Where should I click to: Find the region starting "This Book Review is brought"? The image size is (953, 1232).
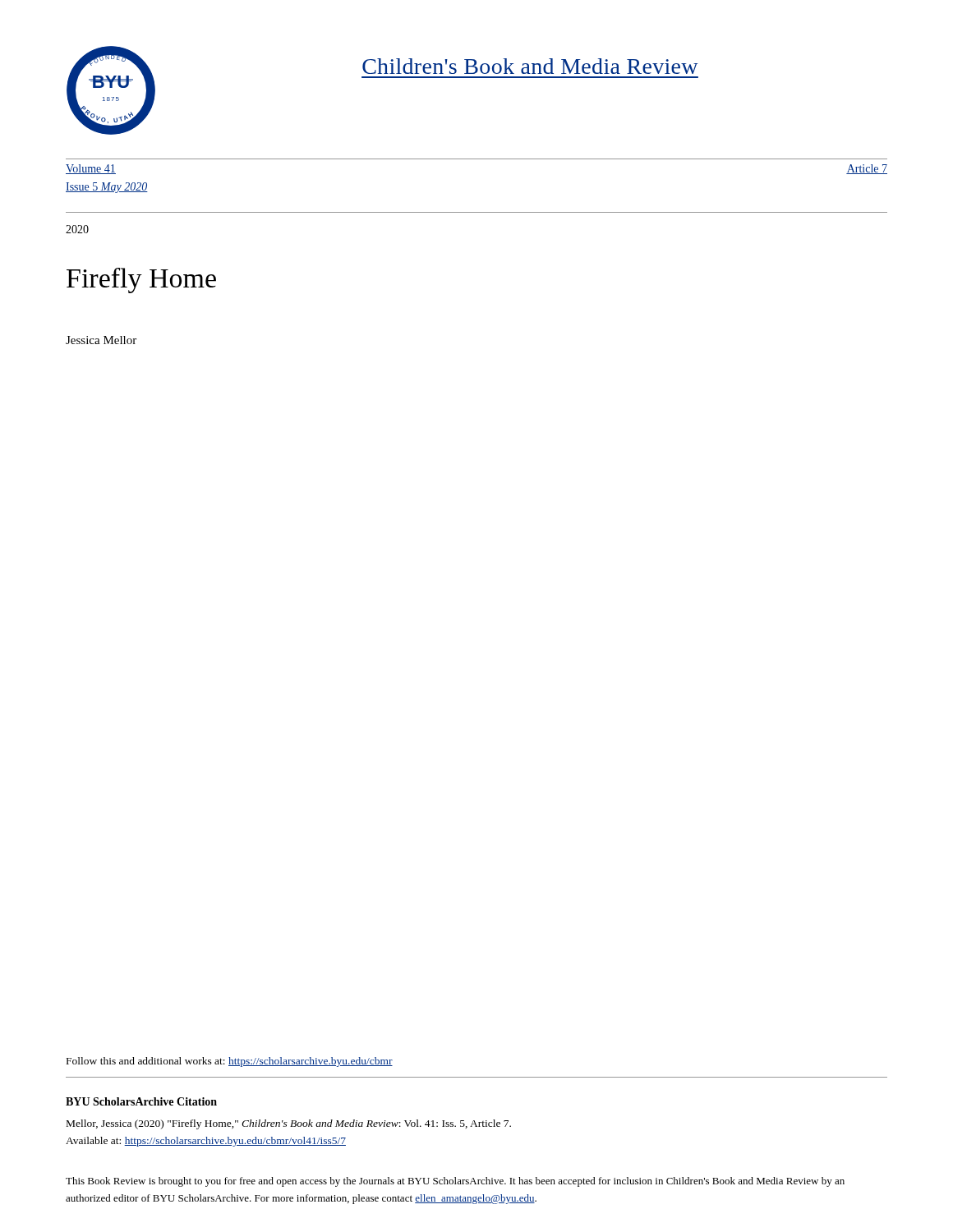[455, 1190]
